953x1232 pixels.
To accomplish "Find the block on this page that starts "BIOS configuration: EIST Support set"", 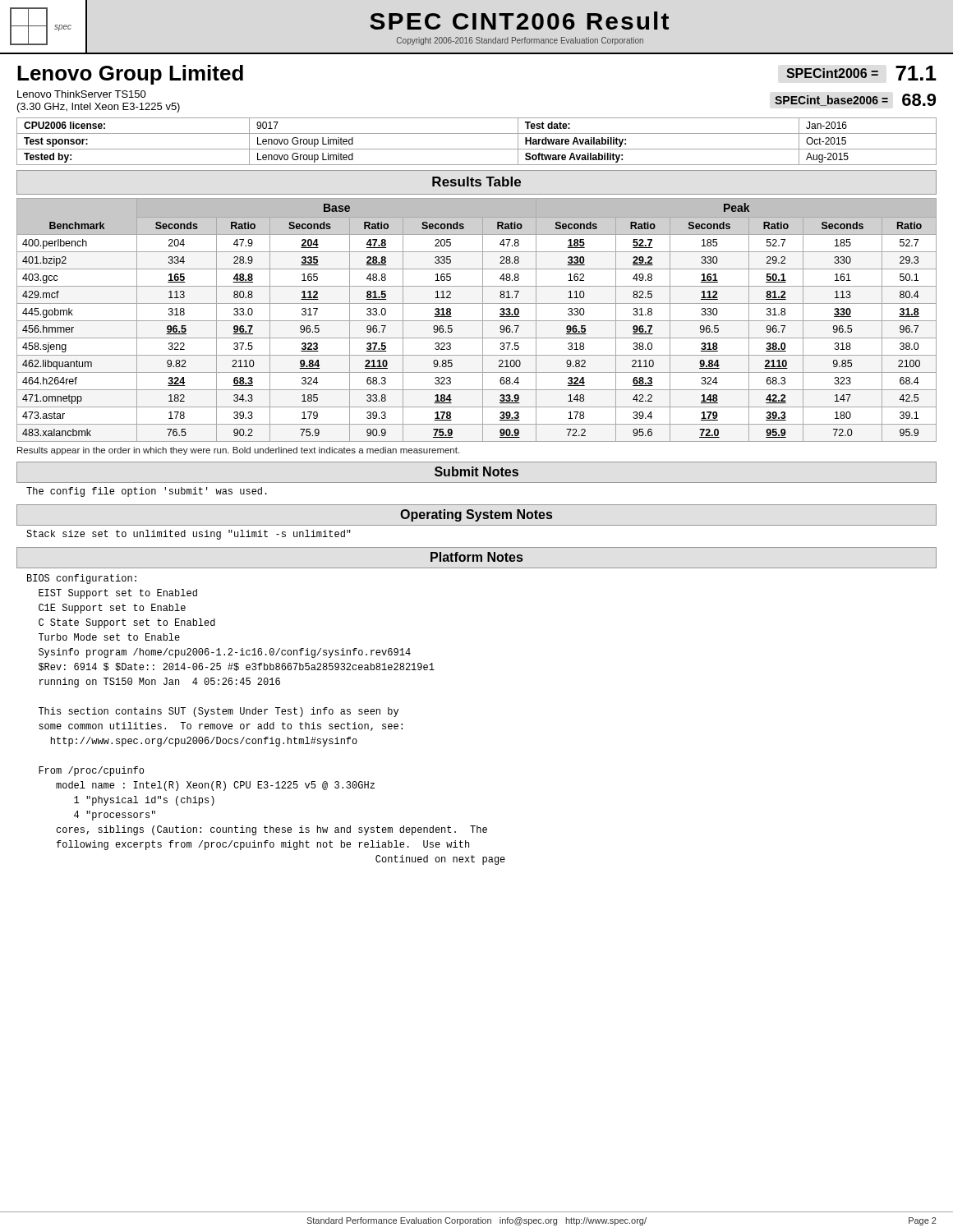I will (x=266, y=719).
